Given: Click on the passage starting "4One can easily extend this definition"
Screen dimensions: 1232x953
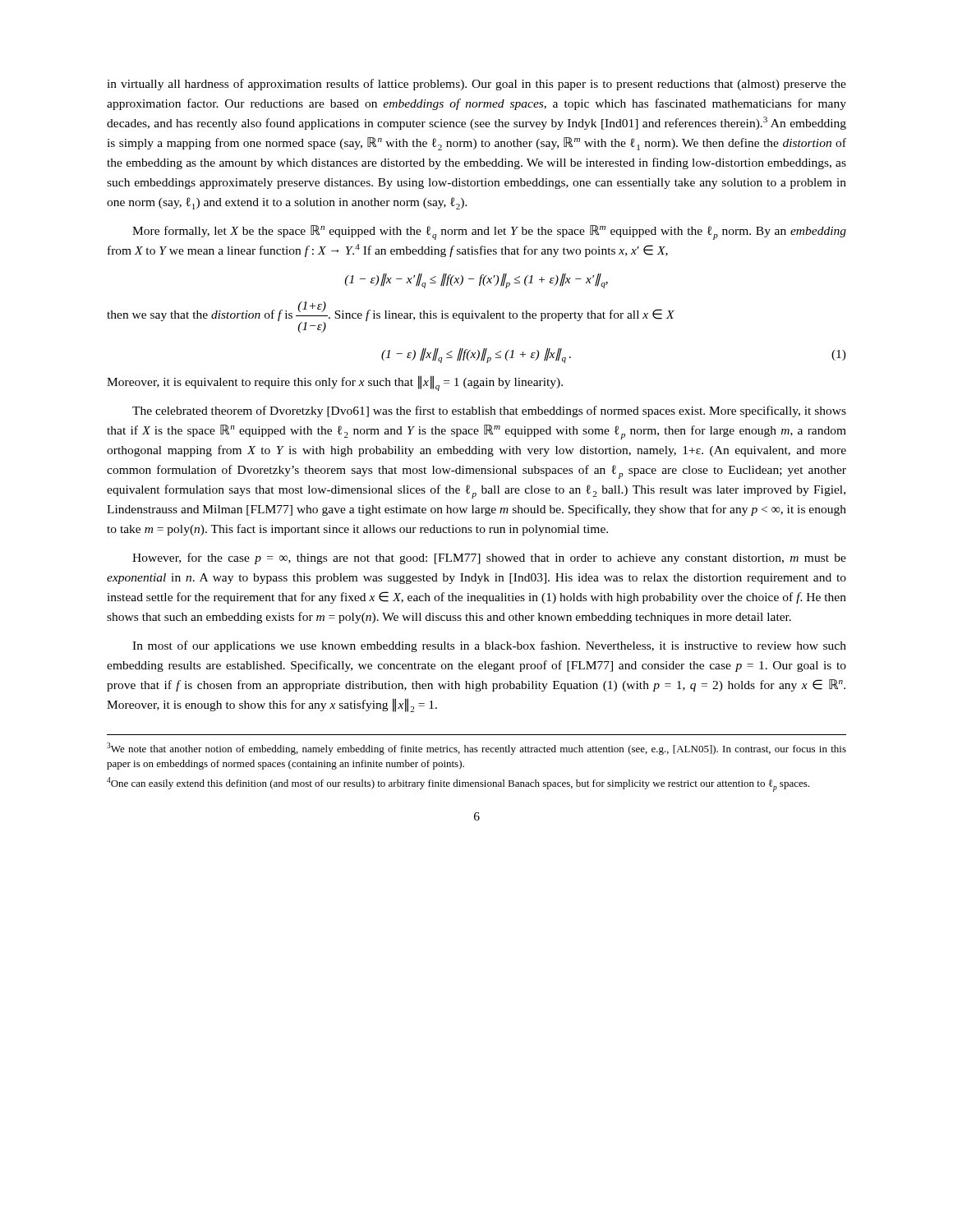Looking at the screenshot, I should (x=476, y=784).
